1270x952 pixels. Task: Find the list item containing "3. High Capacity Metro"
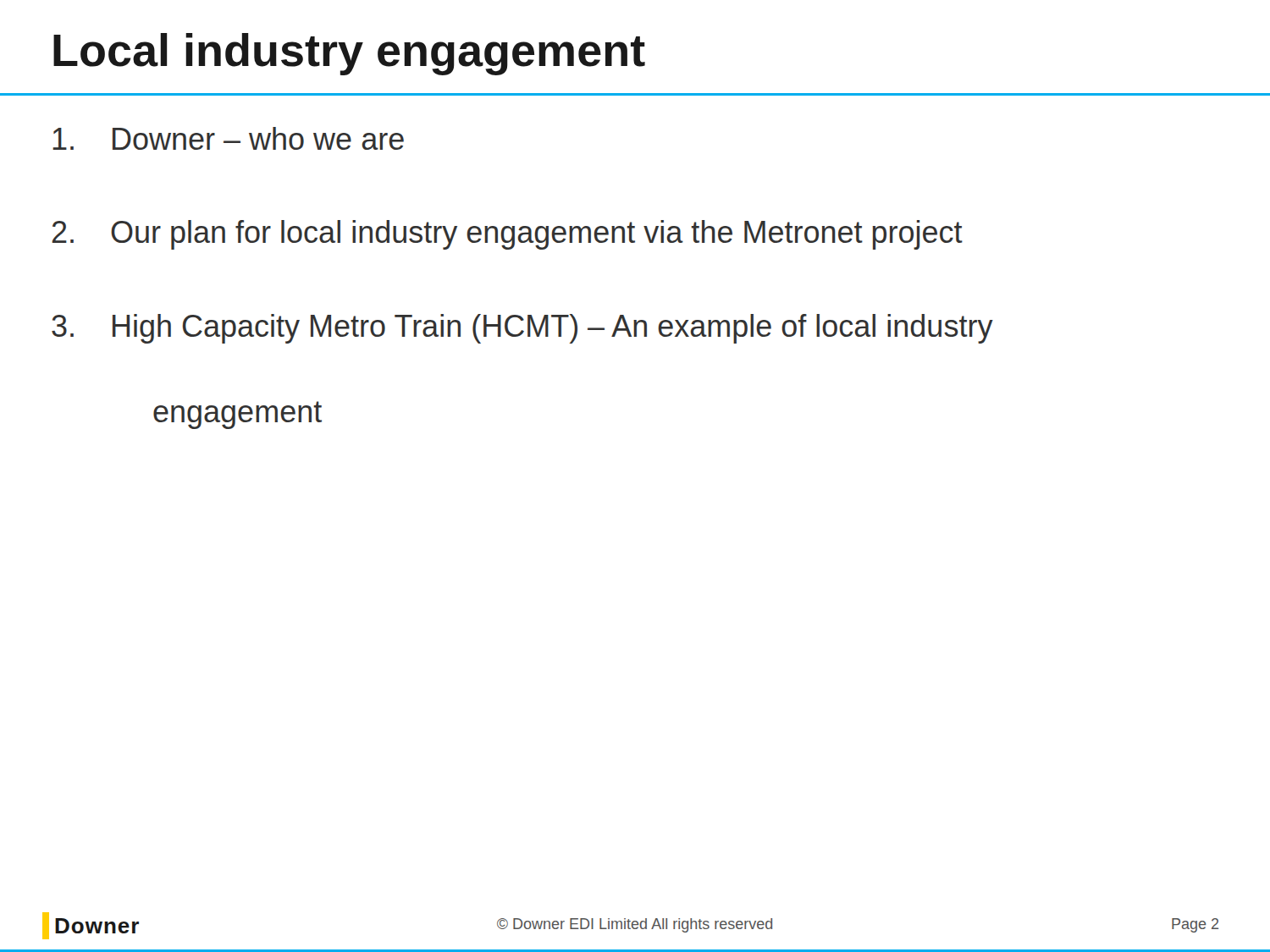(x=522, y=329)
